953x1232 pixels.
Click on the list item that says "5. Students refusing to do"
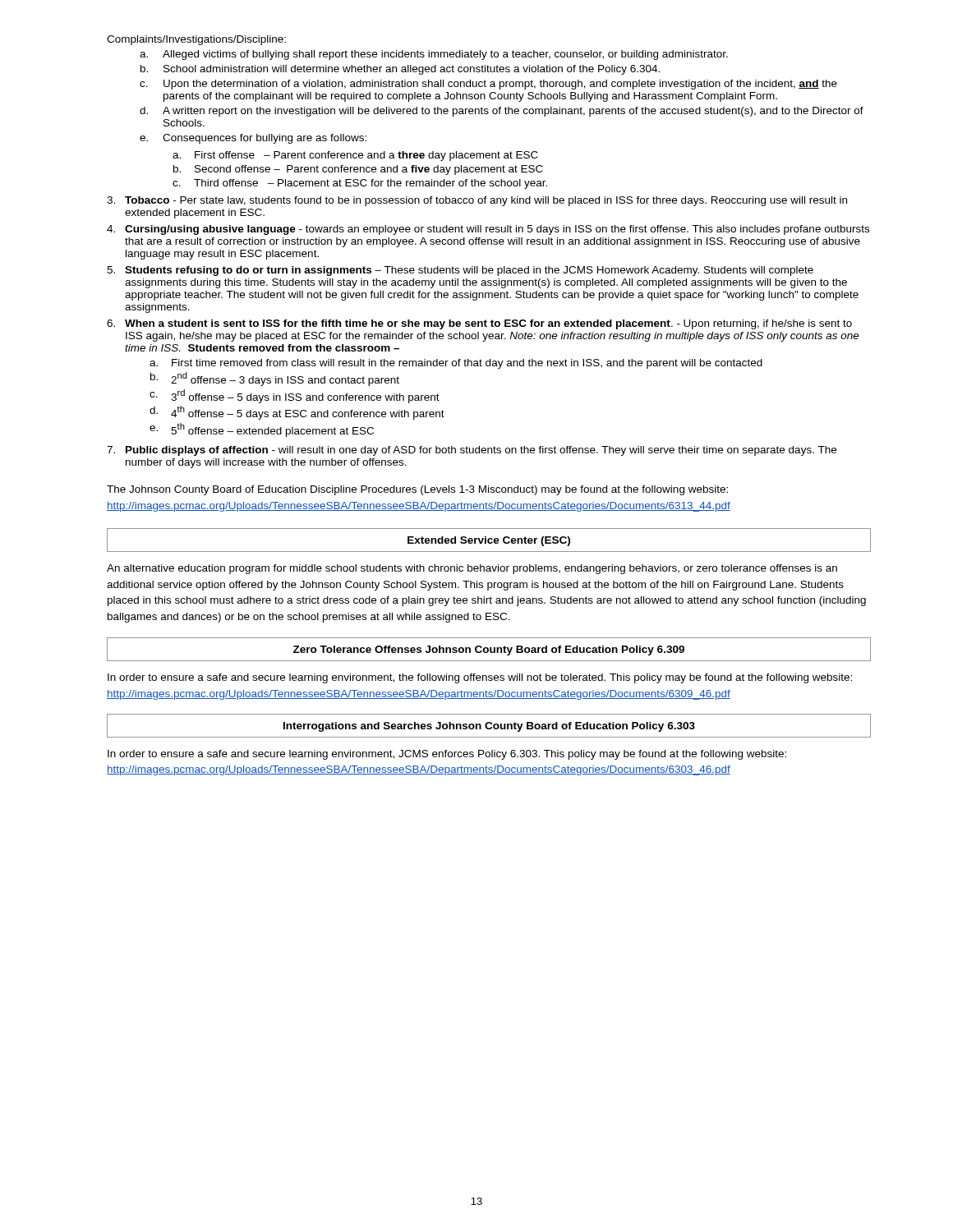pyautogui.click(x=489, y=288)
